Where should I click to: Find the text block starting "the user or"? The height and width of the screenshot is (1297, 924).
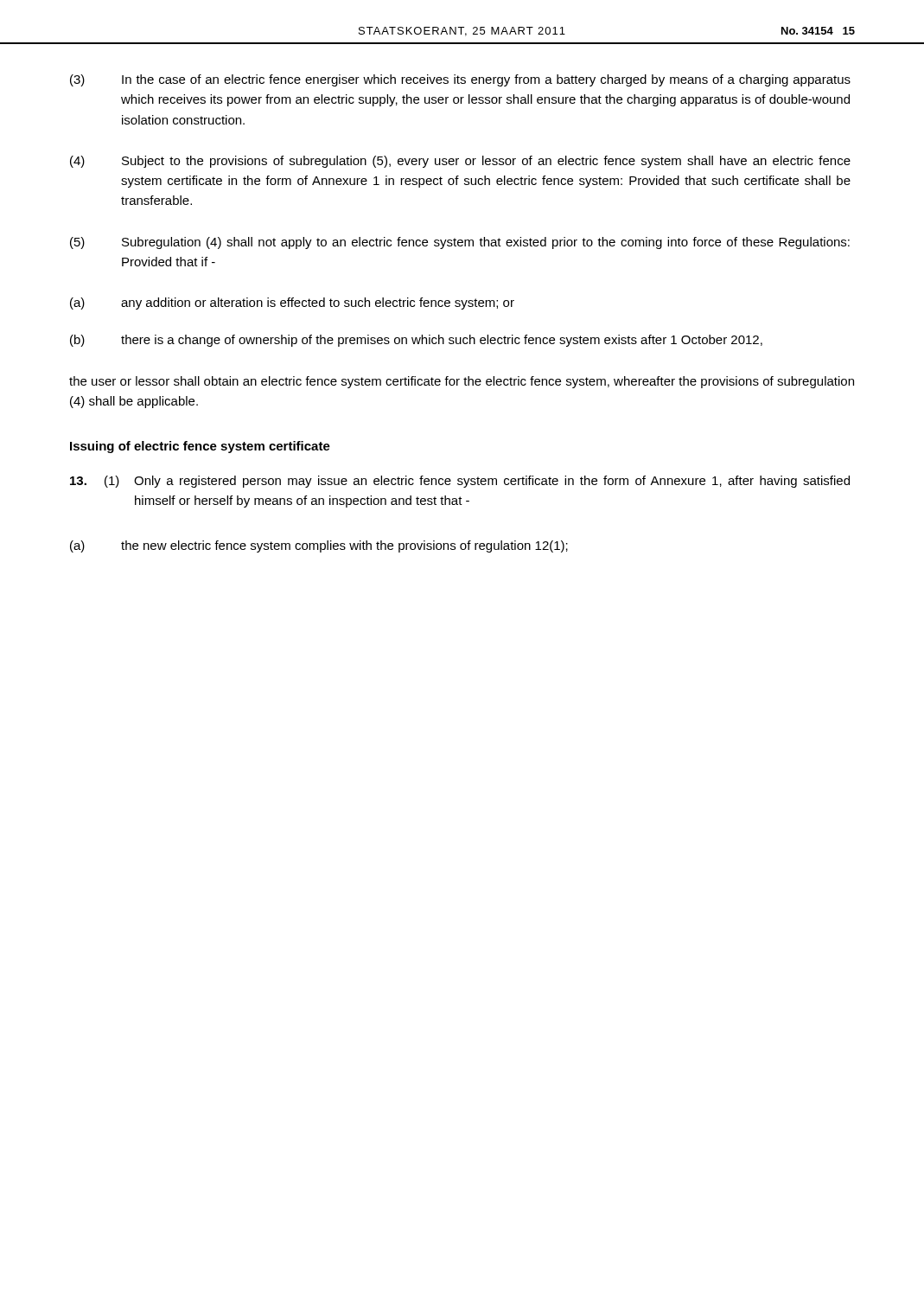coord(462,391)
